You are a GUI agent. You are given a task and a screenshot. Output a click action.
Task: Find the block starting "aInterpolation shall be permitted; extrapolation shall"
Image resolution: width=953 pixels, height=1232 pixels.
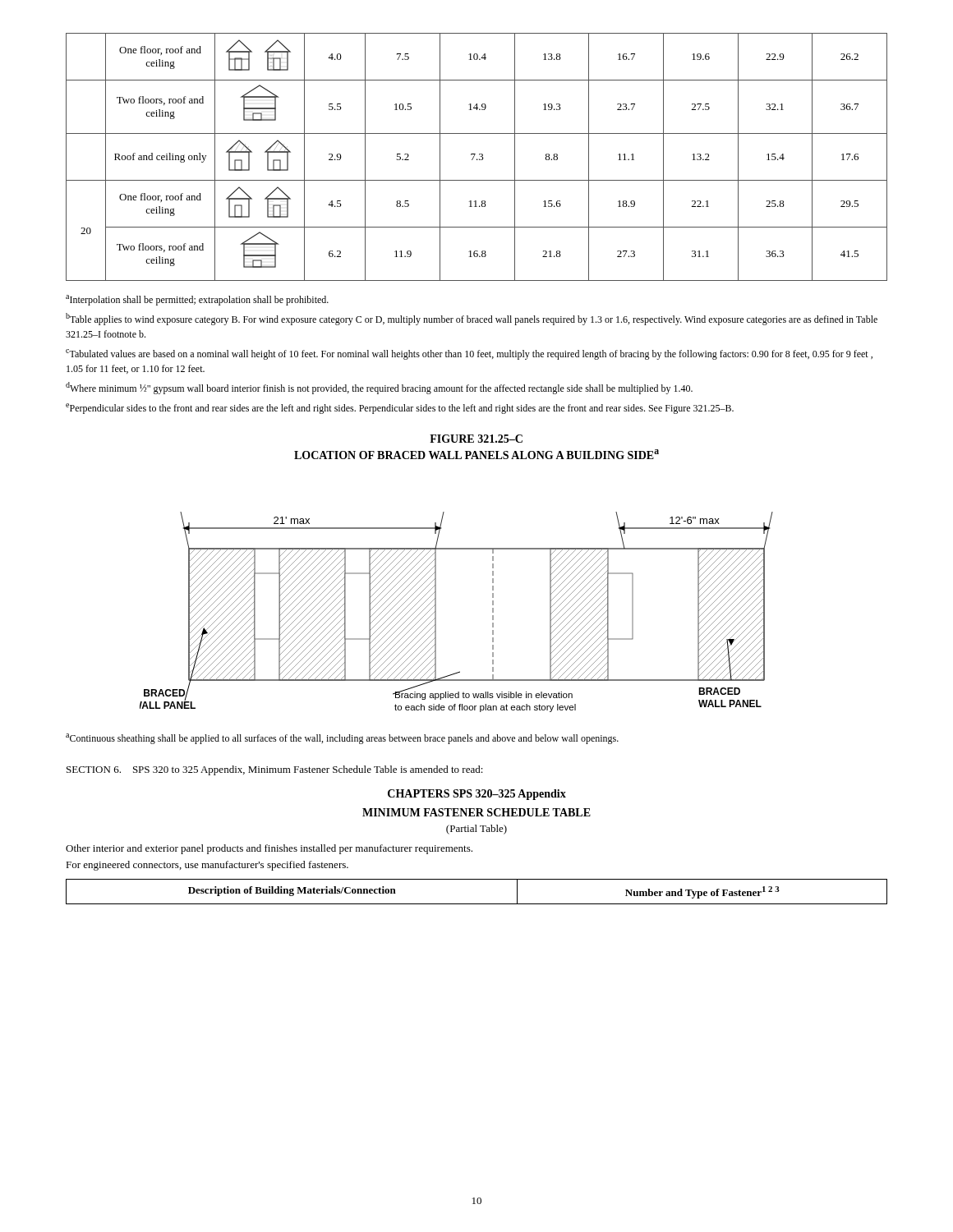pyautogui.click(x=197, y=299)
